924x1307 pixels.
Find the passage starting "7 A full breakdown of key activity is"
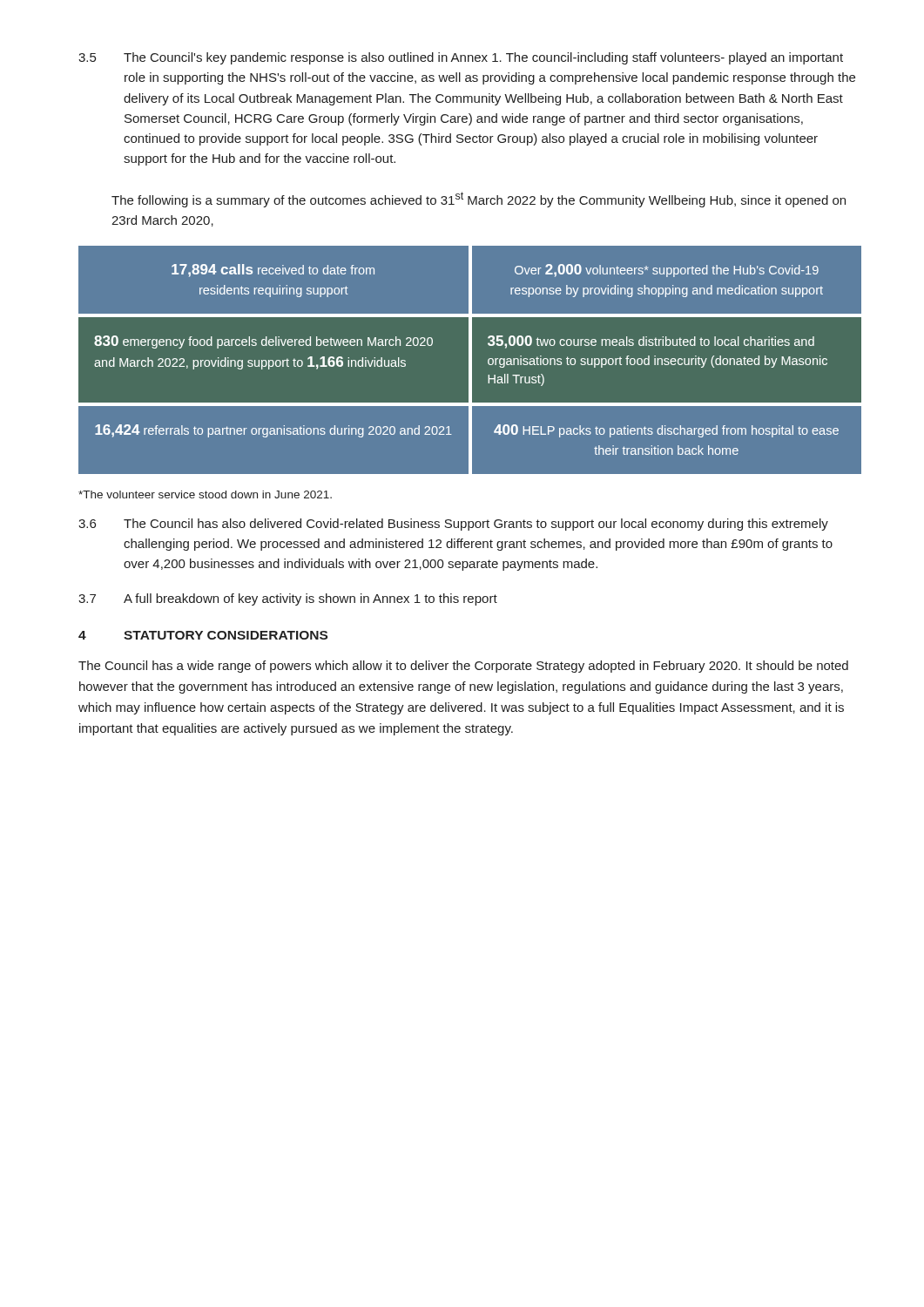[x=470, y=598]
